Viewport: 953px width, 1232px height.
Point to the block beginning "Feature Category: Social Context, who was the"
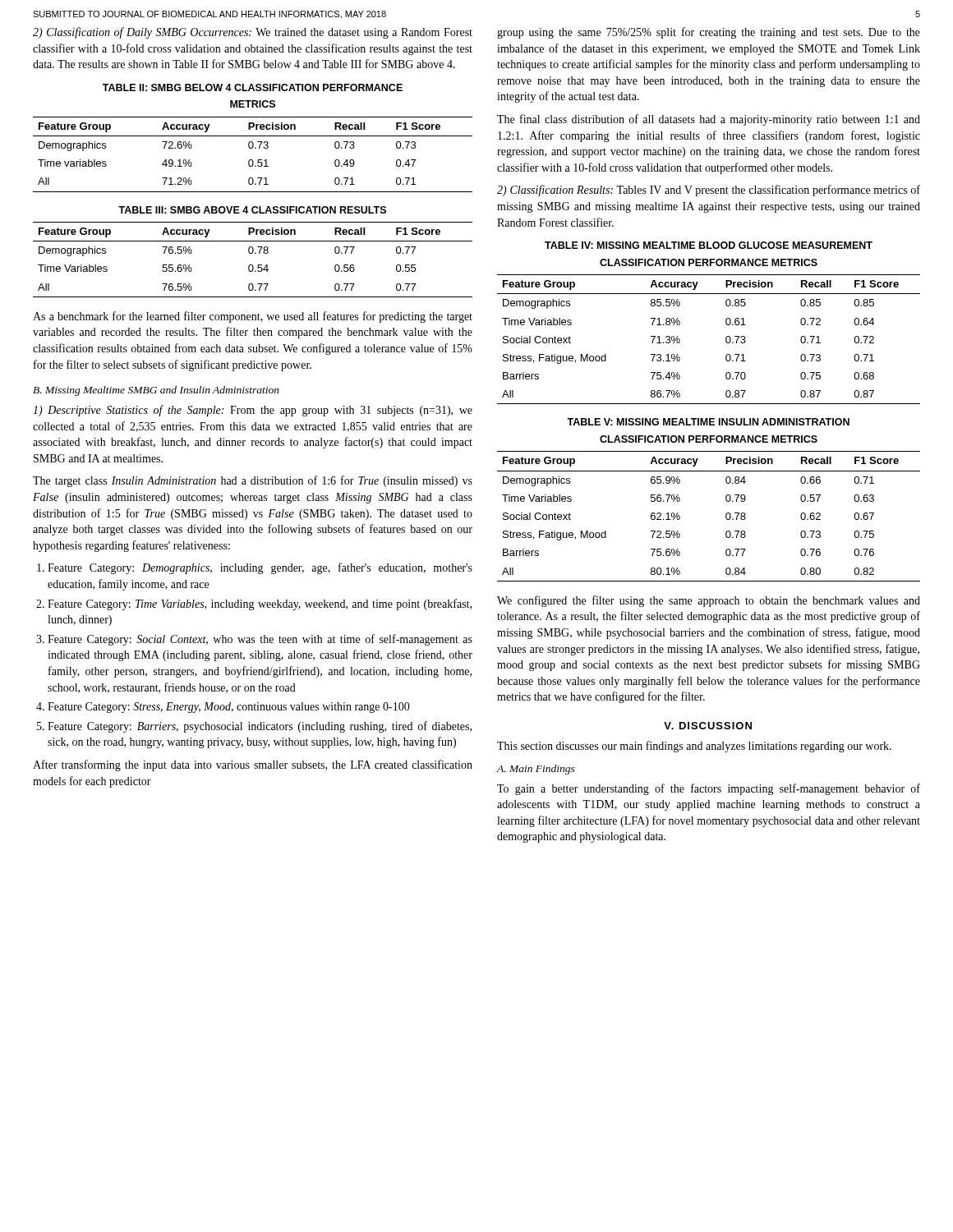(x=260, y=663)
